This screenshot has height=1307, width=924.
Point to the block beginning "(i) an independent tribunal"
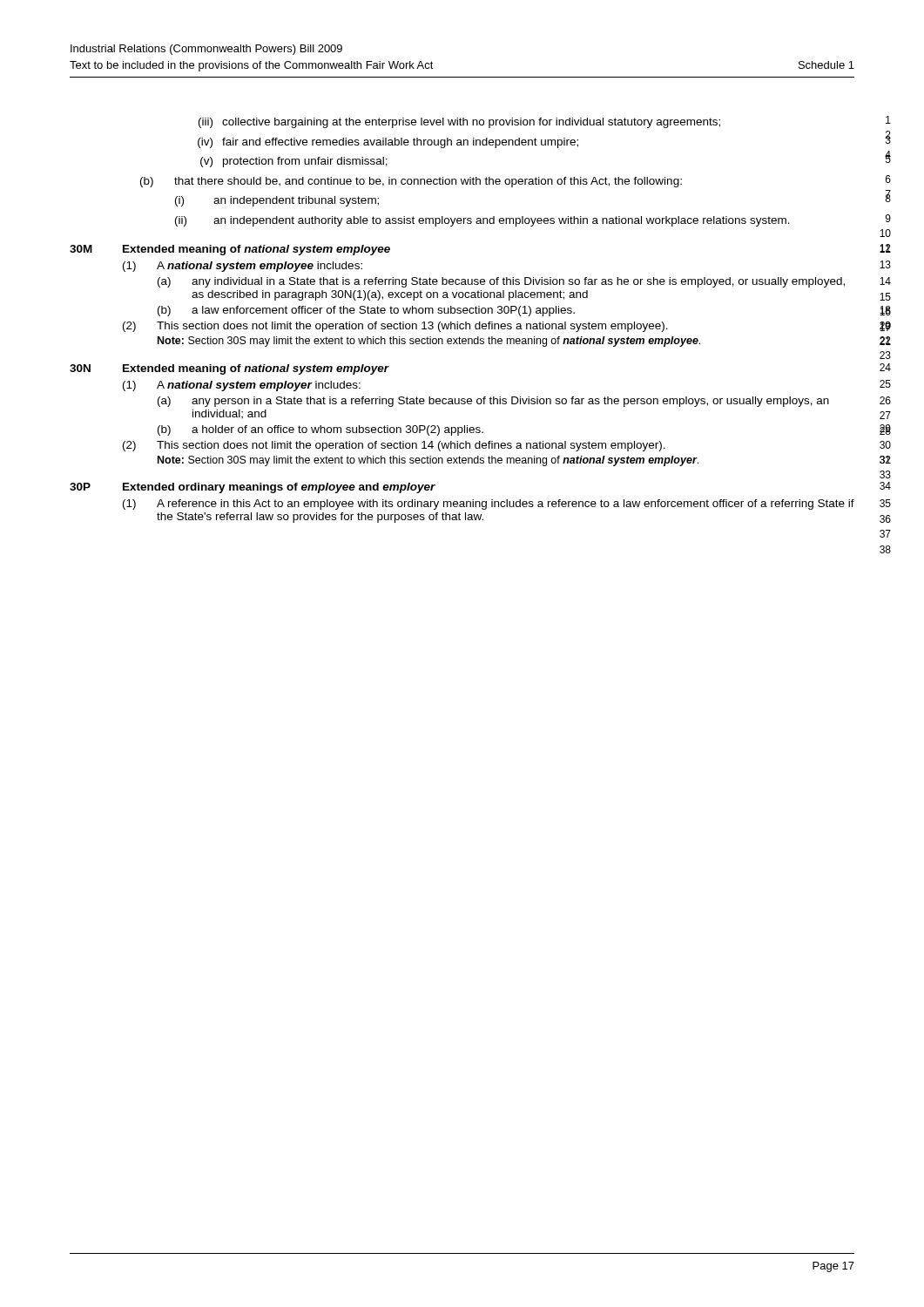pyautogui.click(x=277, y=201)
